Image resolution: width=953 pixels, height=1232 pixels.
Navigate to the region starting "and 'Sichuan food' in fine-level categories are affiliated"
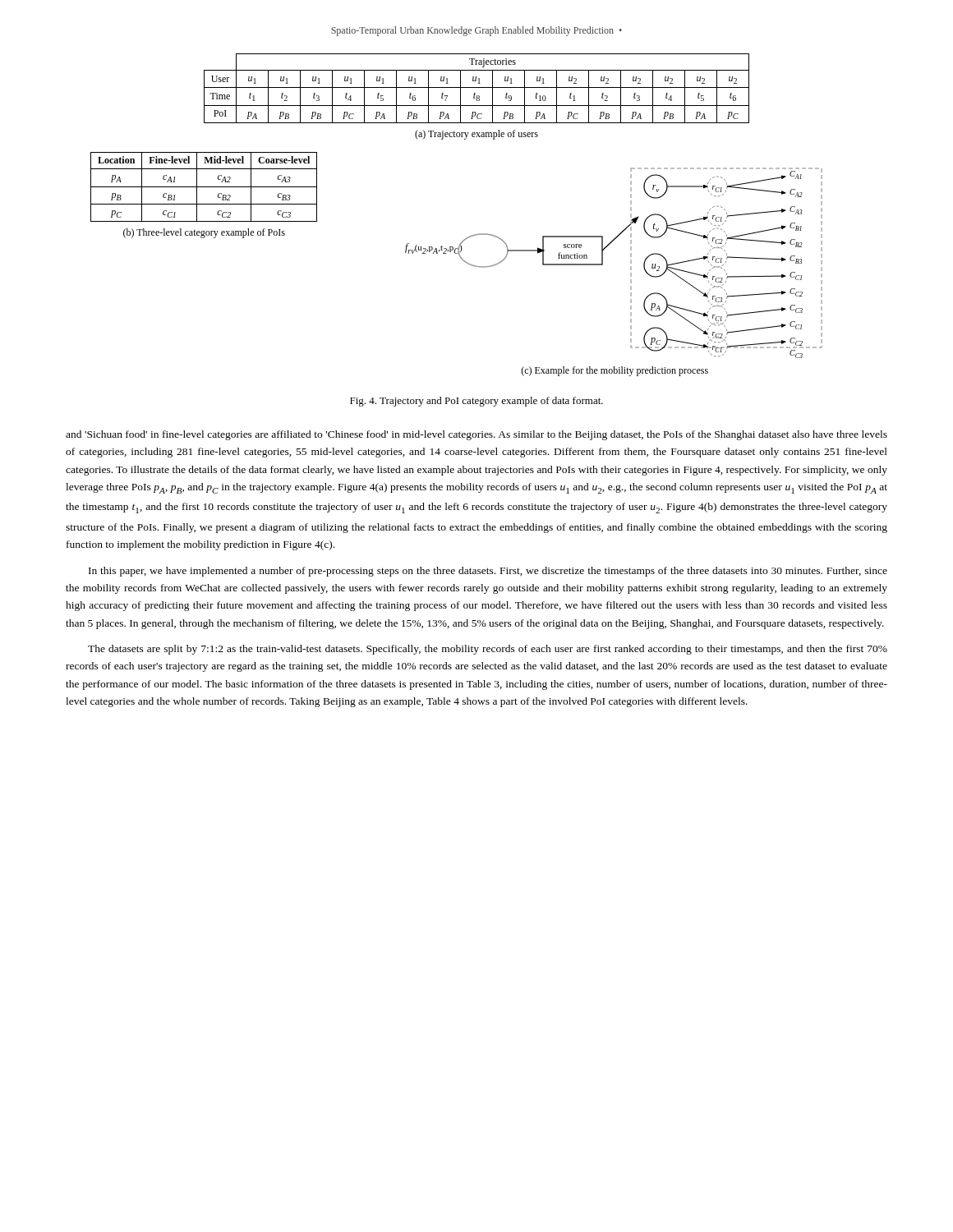[476, 568]
